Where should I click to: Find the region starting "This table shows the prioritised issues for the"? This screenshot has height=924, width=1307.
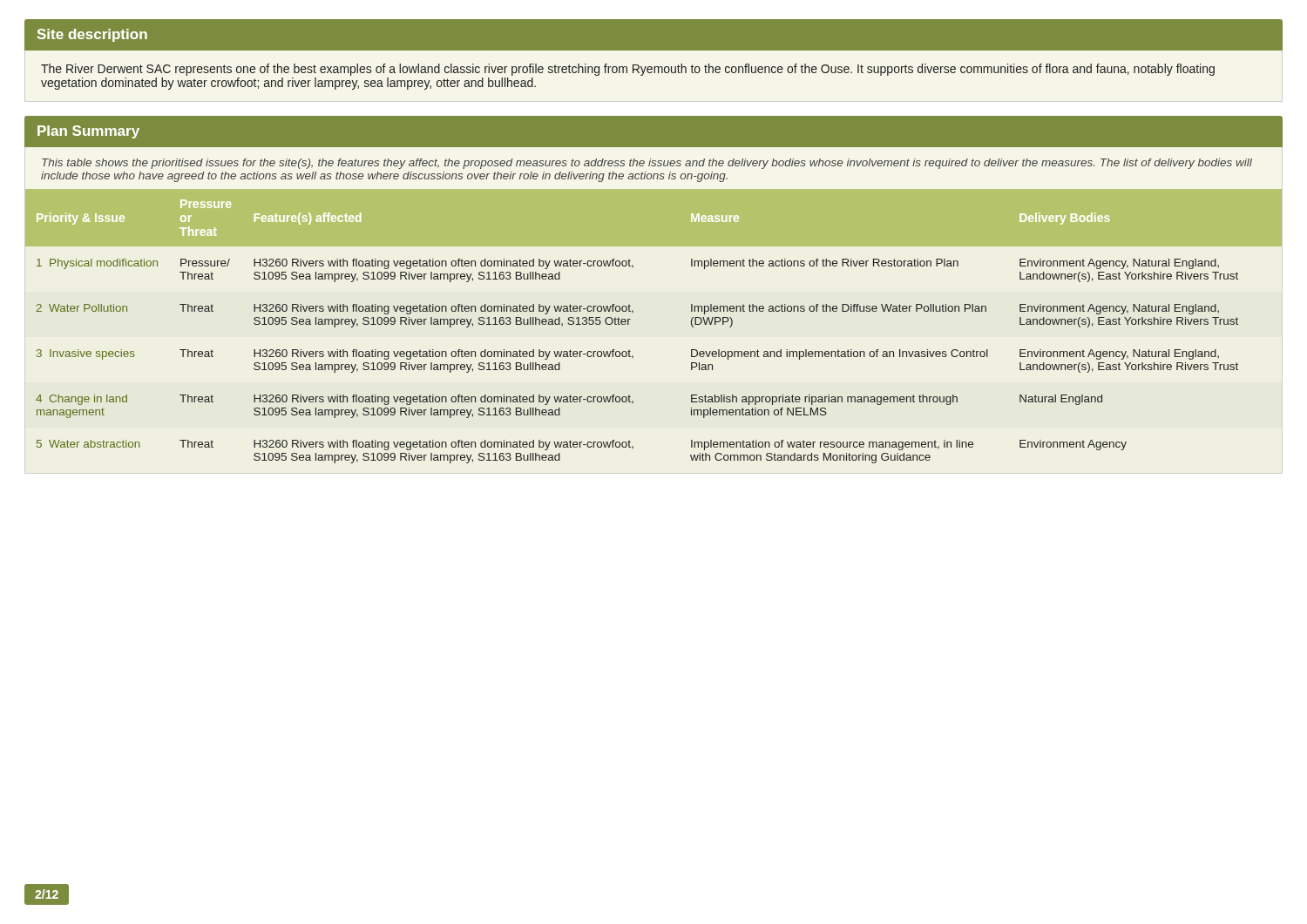(x=646, y=169)
